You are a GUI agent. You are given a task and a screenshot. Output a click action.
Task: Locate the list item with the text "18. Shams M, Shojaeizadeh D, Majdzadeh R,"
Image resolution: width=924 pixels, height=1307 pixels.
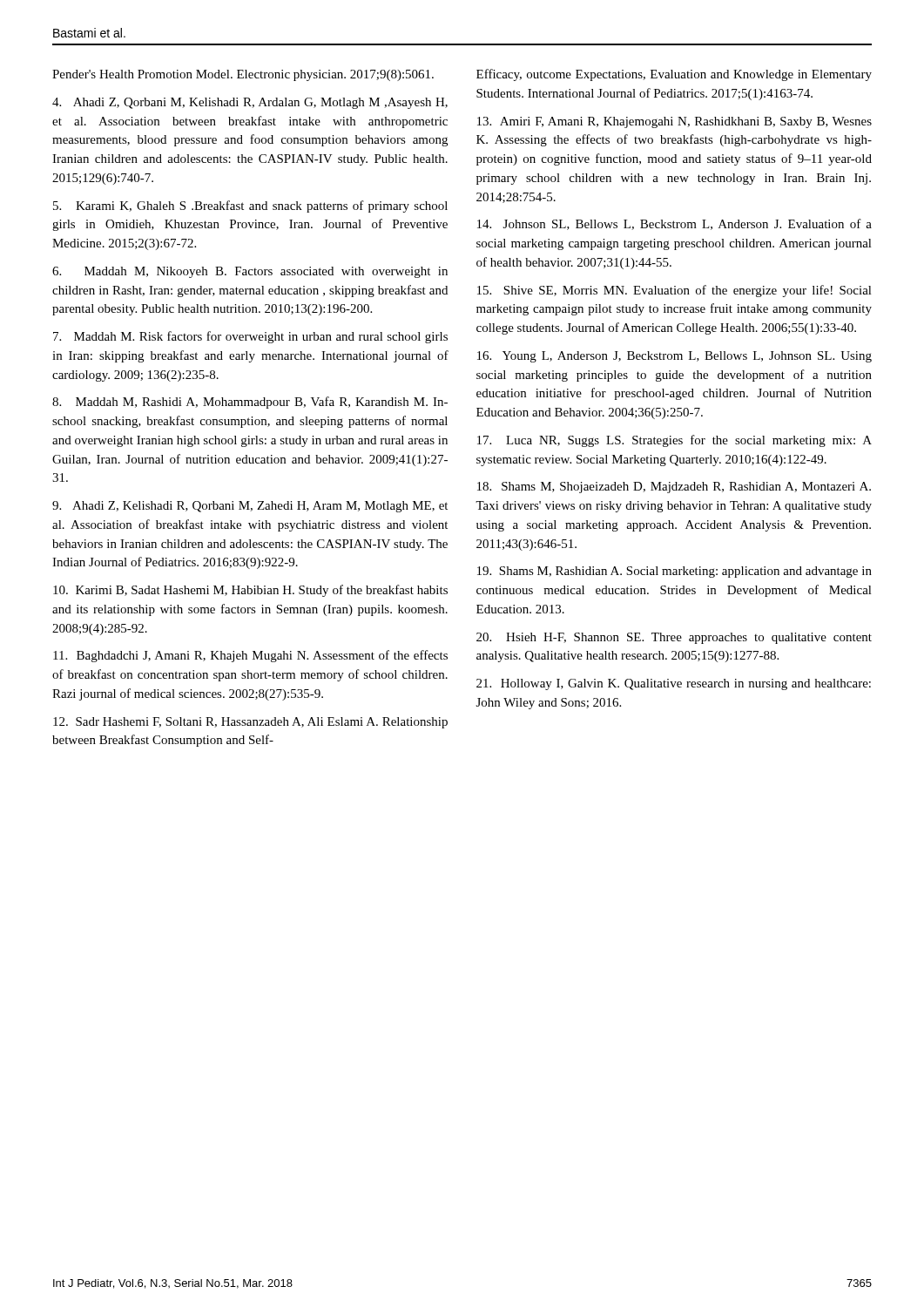(x=674, y=515)
